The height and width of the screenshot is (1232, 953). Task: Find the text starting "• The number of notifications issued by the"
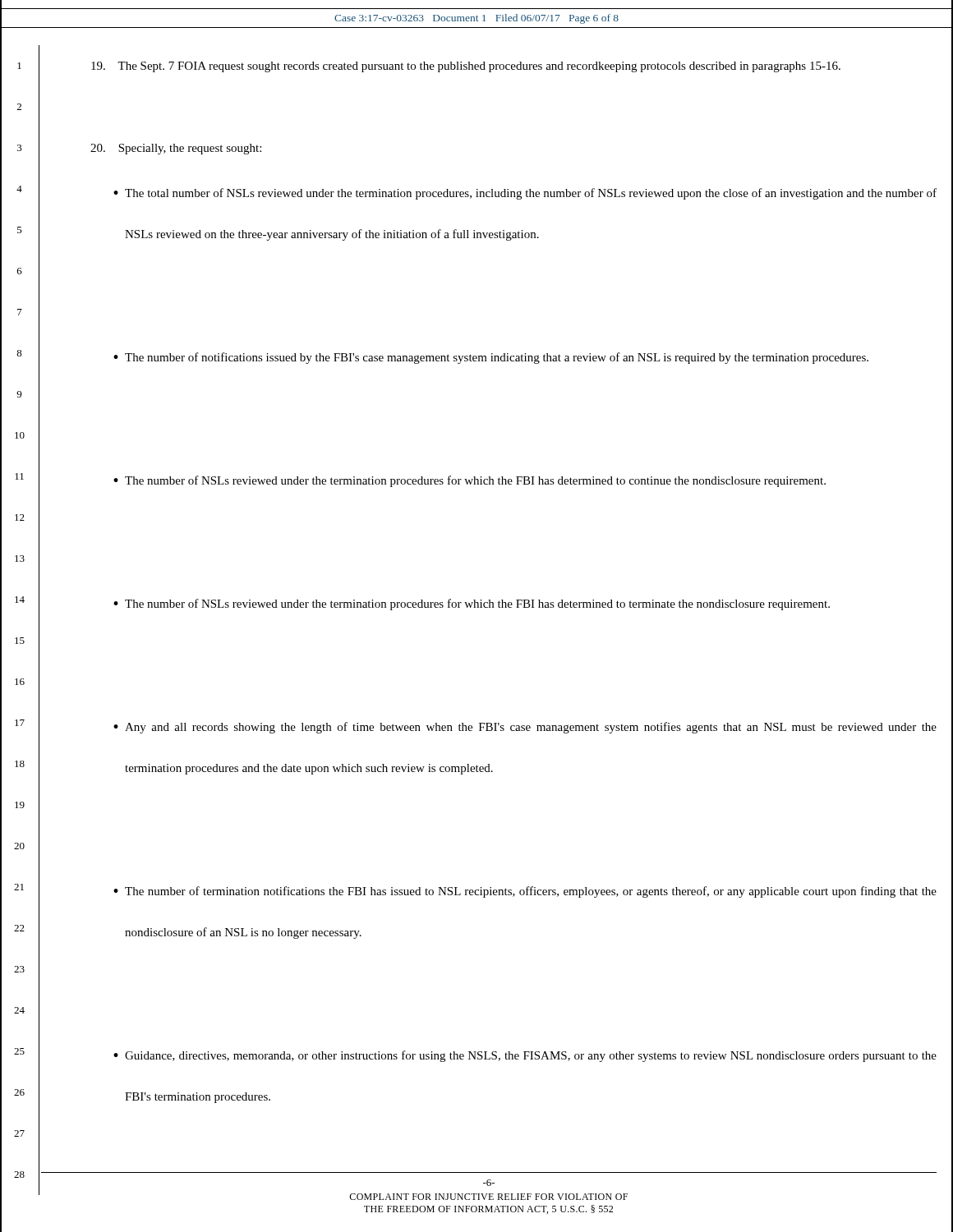[x=522, y=357]
